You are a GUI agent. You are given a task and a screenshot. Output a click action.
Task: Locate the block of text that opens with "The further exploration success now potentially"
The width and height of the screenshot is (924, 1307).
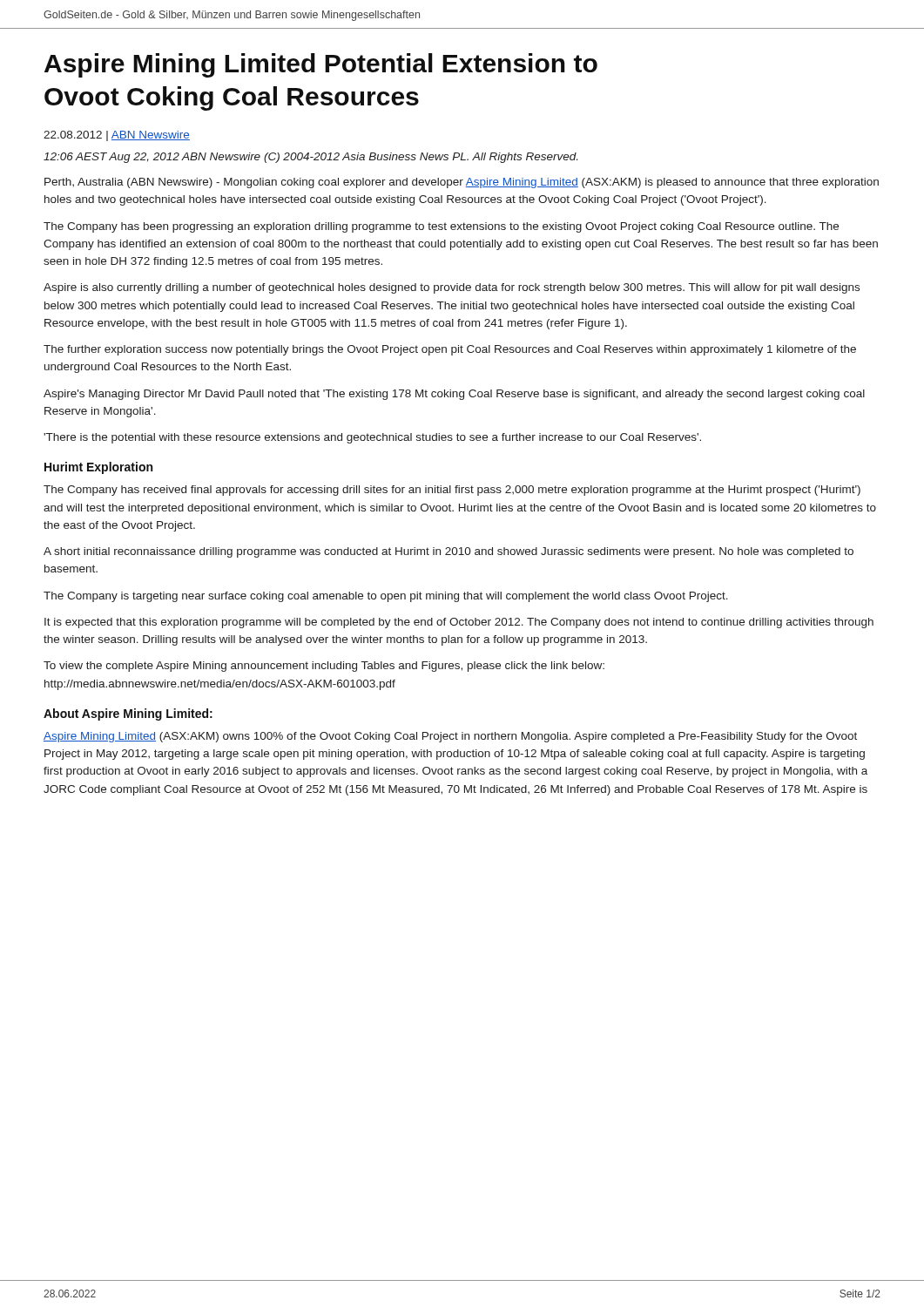pos(450,358)
